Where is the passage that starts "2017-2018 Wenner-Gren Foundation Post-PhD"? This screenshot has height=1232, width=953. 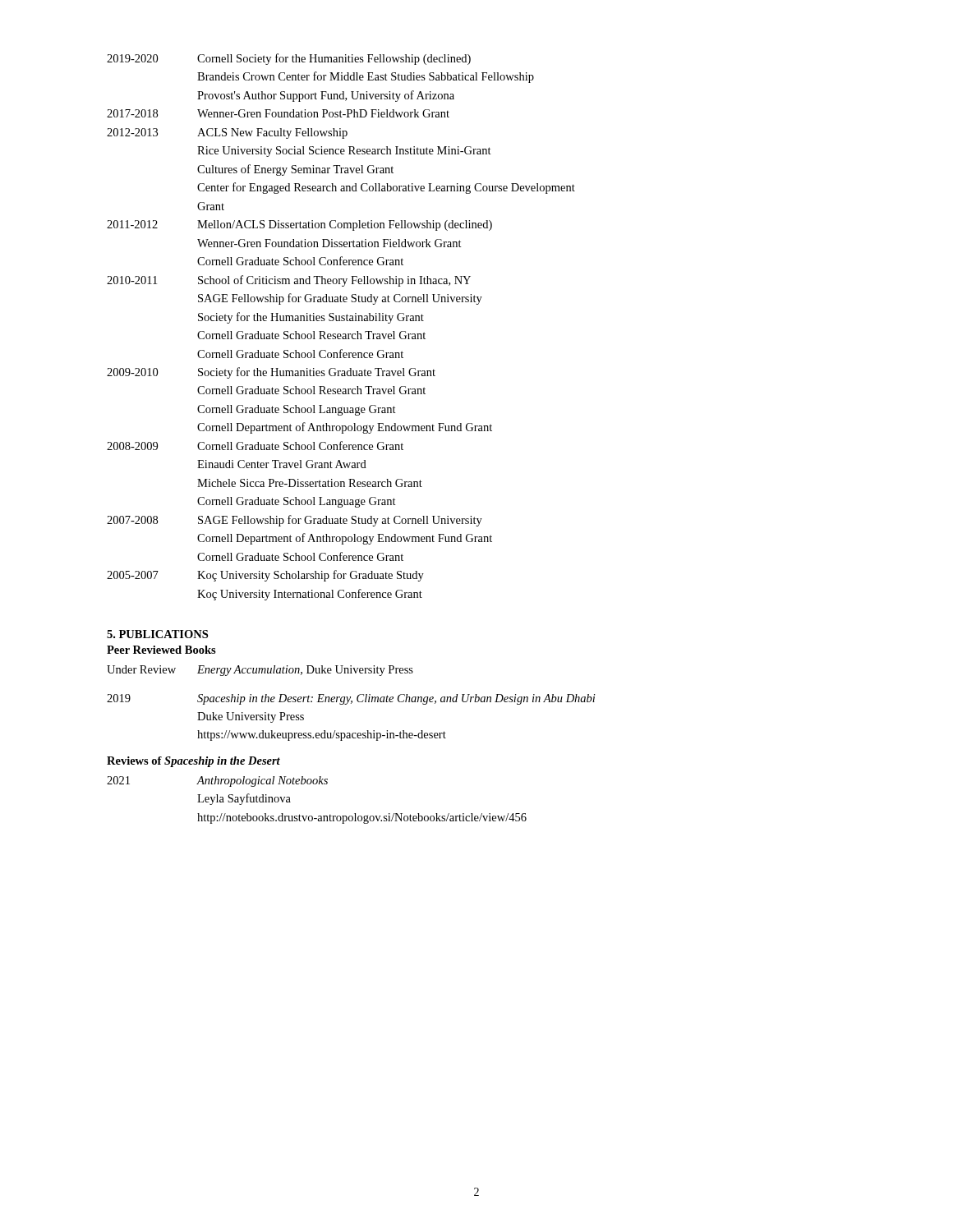tap(278, 113)
